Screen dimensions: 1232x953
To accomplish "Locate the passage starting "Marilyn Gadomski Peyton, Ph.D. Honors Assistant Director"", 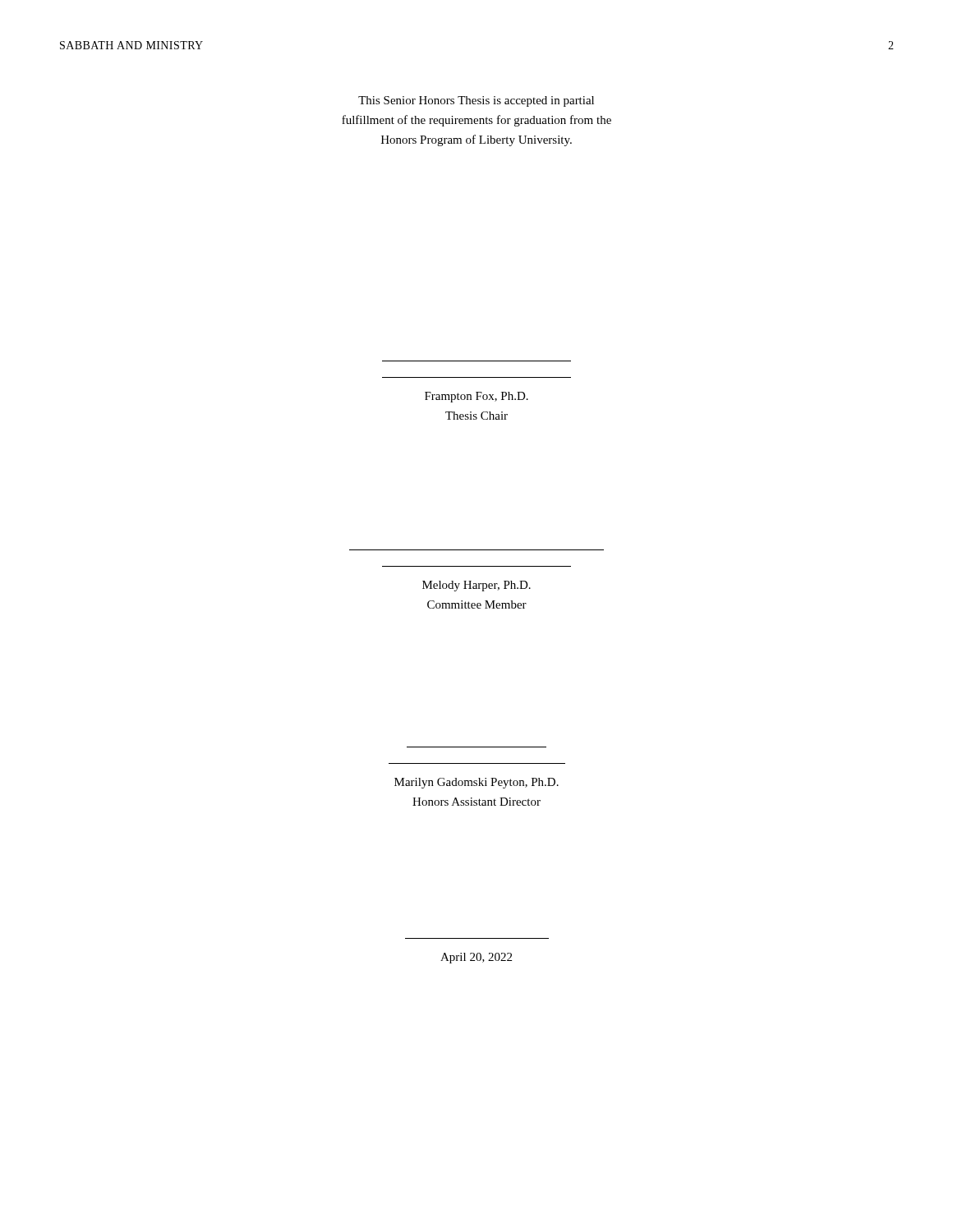I will [476, 775].
